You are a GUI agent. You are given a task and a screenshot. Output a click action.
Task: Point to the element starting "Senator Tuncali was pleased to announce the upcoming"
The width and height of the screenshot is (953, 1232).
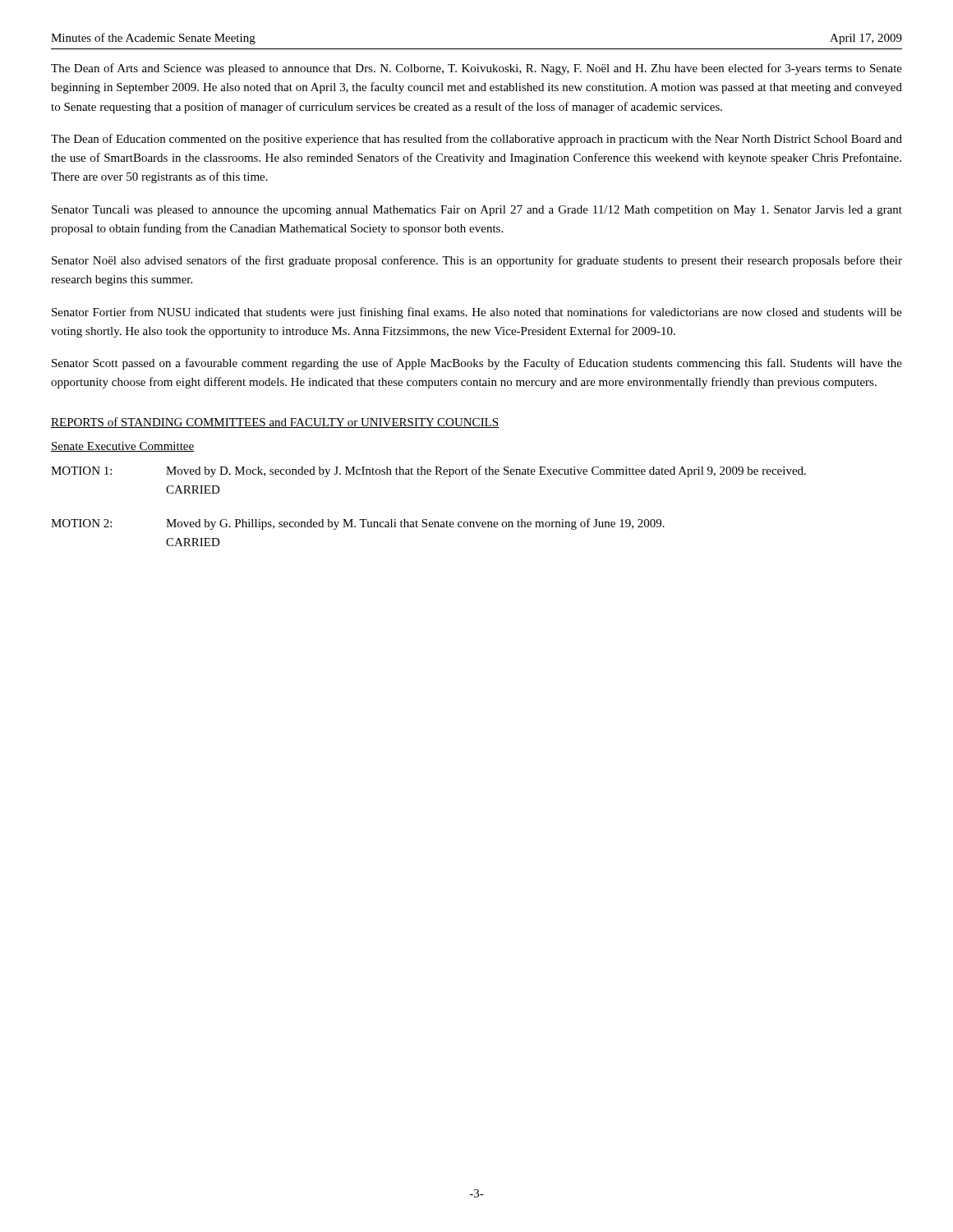(476, 219)
